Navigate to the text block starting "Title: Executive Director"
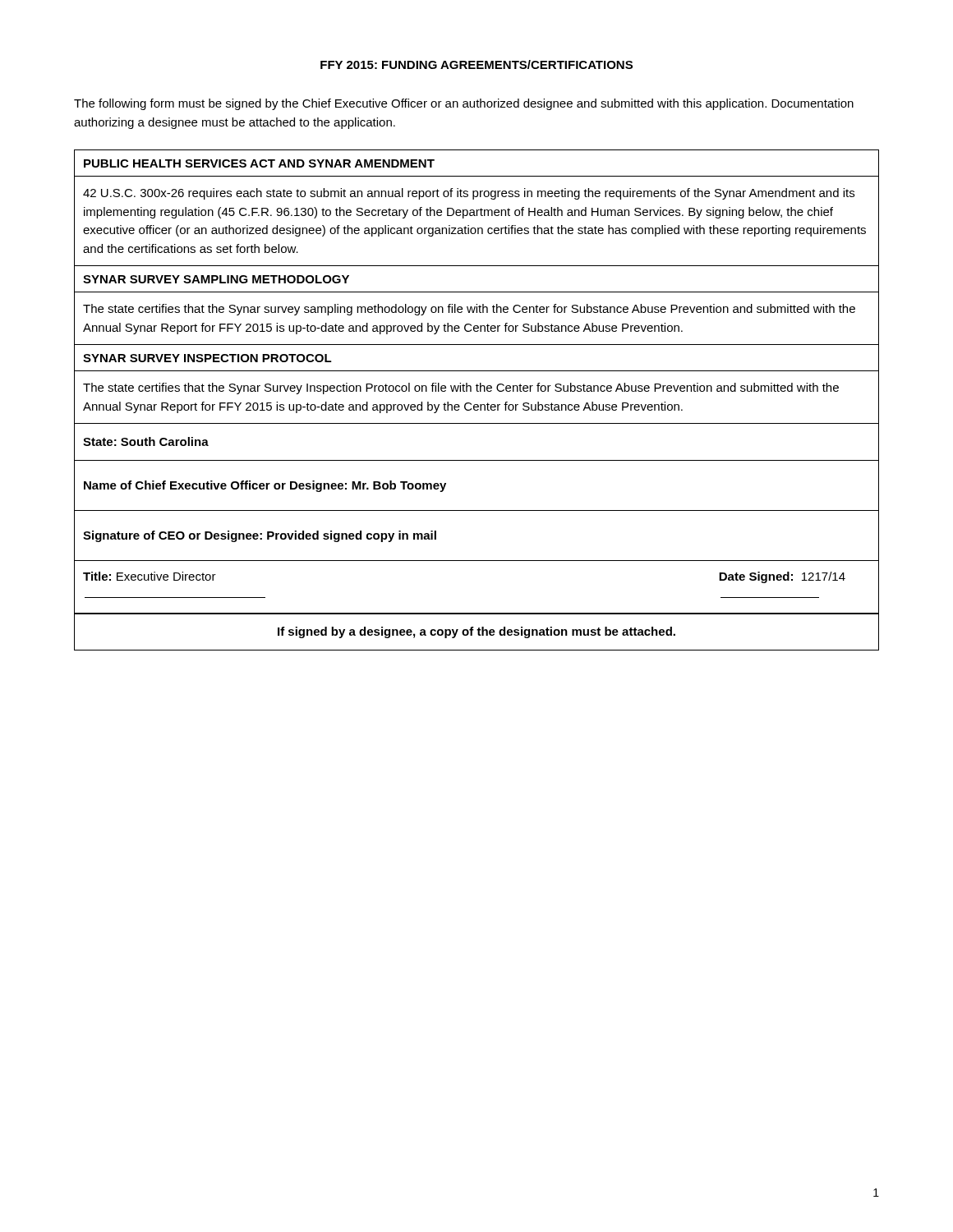Viewport: 953px width, 1232px height. pyautogui.click(x=174, y=584)
